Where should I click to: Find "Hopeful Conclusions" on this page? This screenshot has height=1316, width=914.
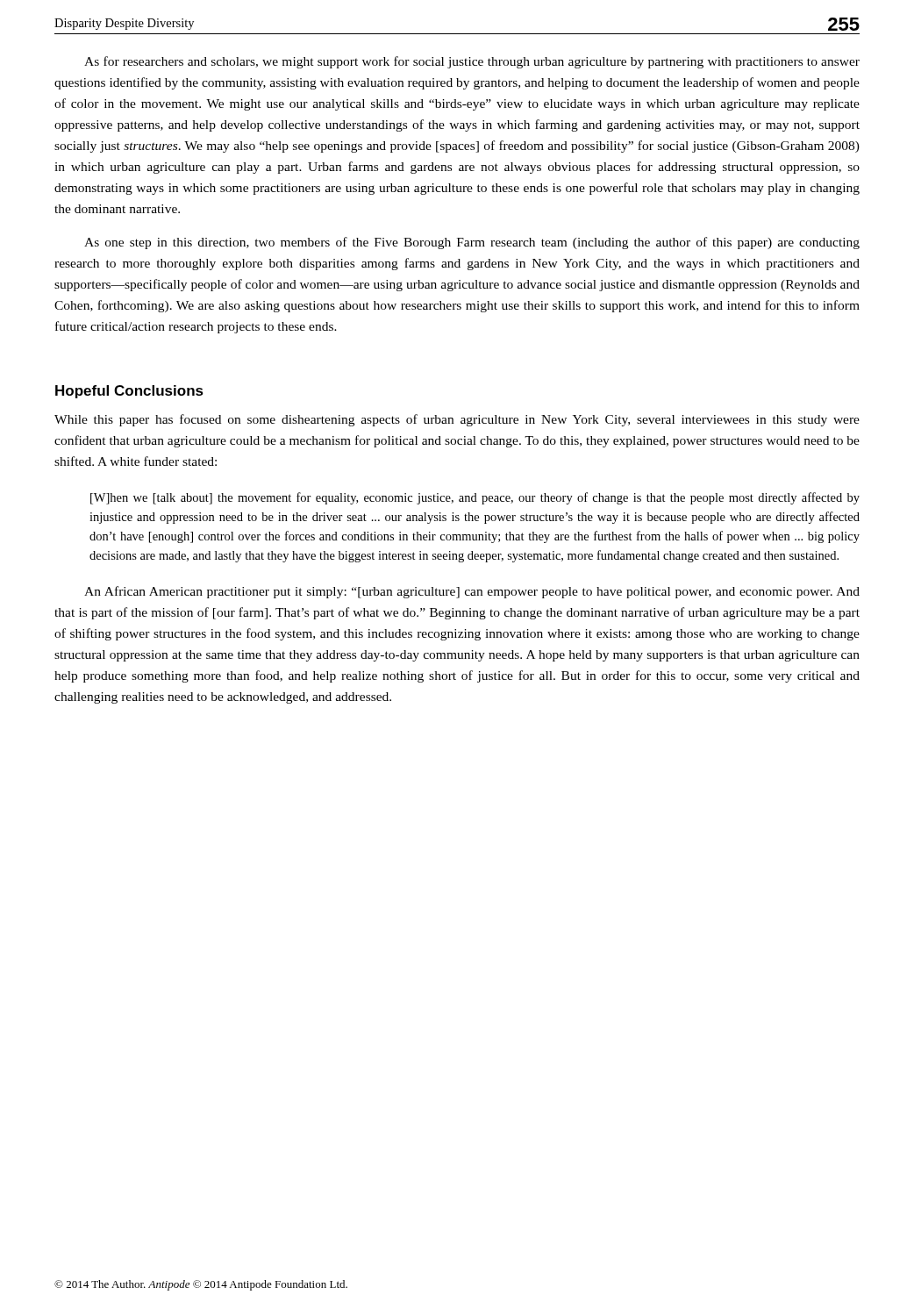[x=129, y=391]
